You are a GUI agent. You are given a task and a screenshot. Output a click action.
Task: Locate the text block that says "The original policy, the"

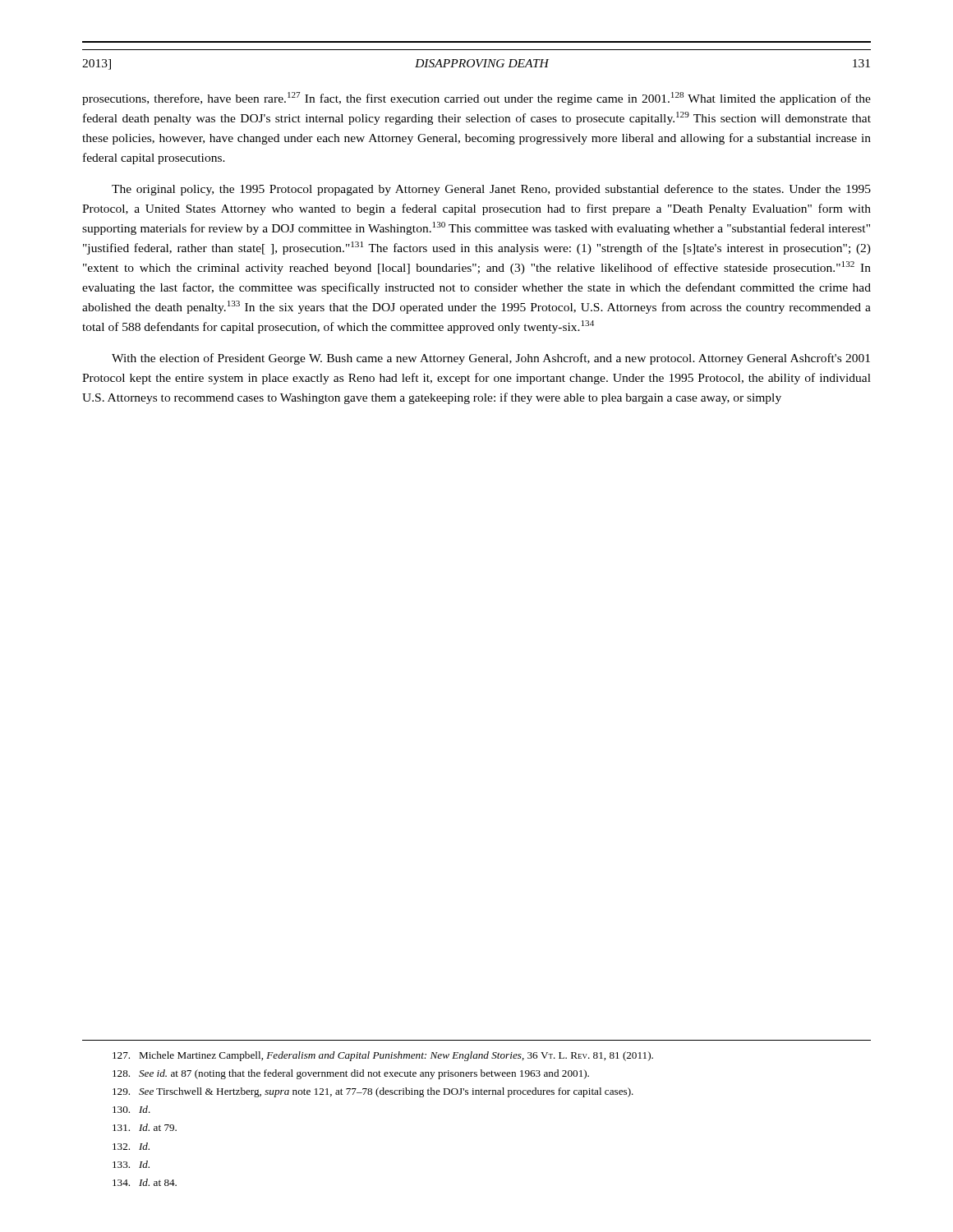tap(476, 258)
